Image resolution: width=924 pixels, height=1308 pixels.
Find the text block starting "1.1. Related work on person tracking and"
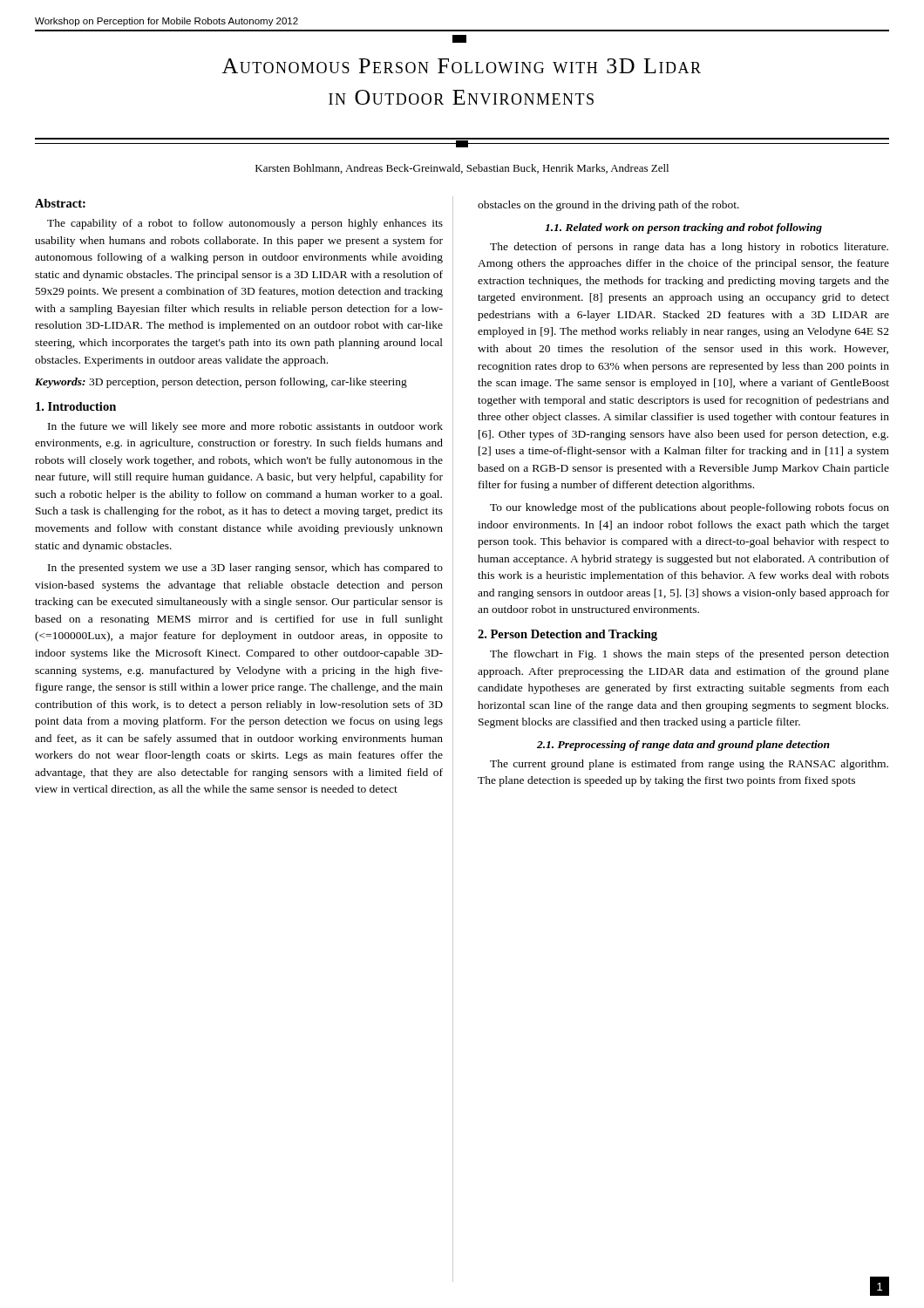point(683,227)
